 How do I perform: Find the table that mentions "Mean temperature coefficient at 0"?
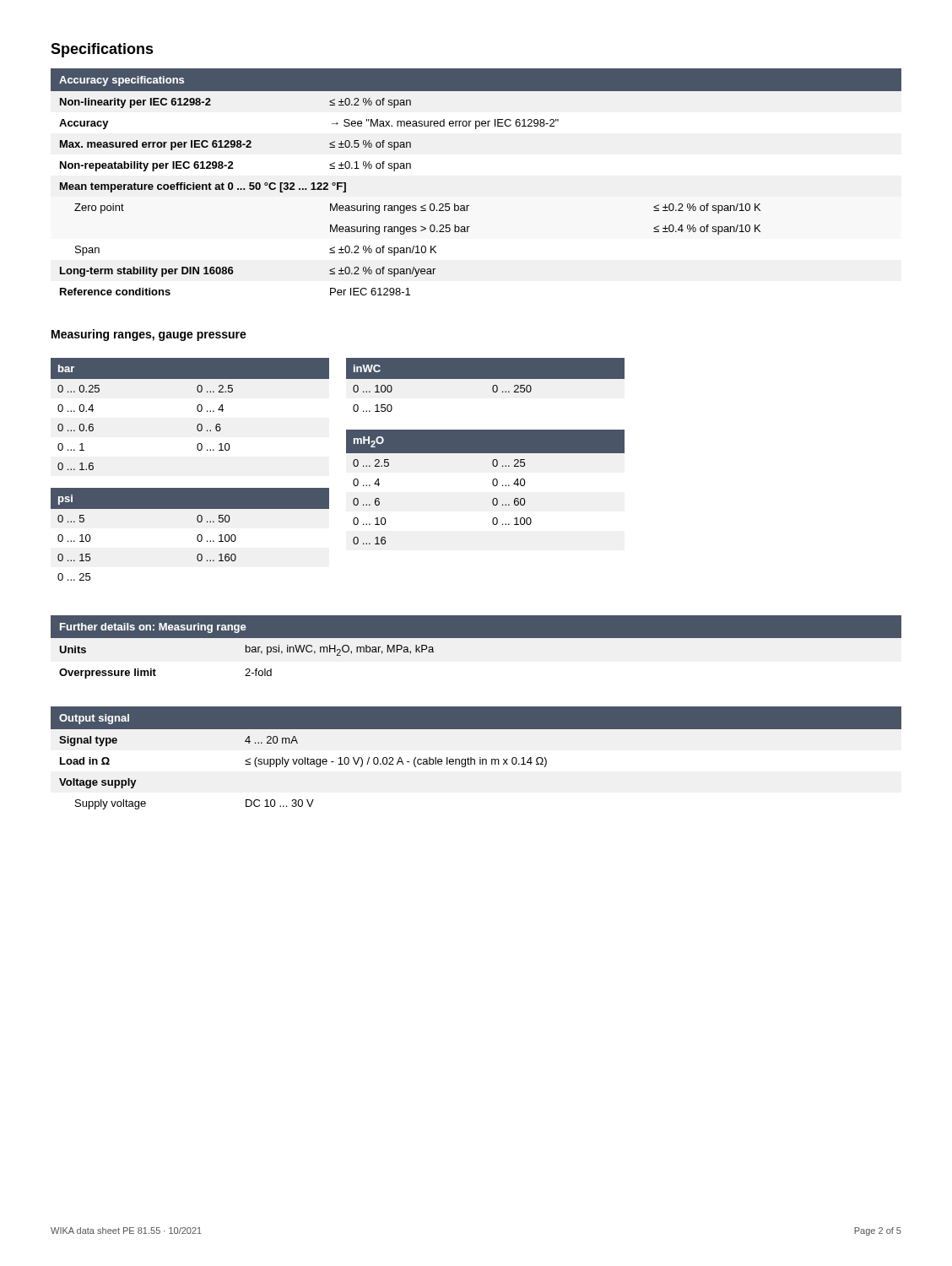(476, 185)
